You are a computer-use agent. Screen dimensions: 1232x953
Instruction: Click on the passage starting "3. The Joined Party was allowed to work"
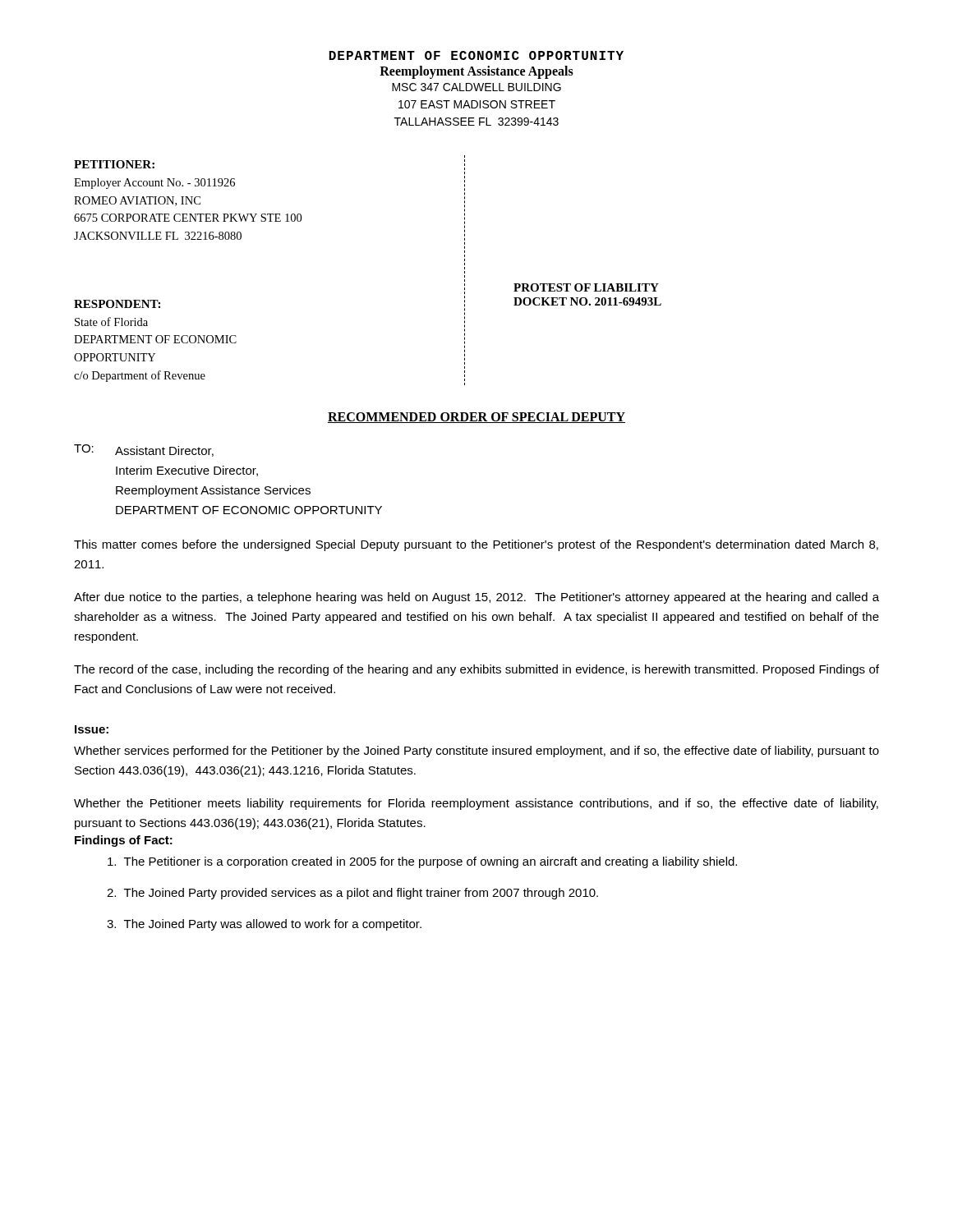point(264,925)
